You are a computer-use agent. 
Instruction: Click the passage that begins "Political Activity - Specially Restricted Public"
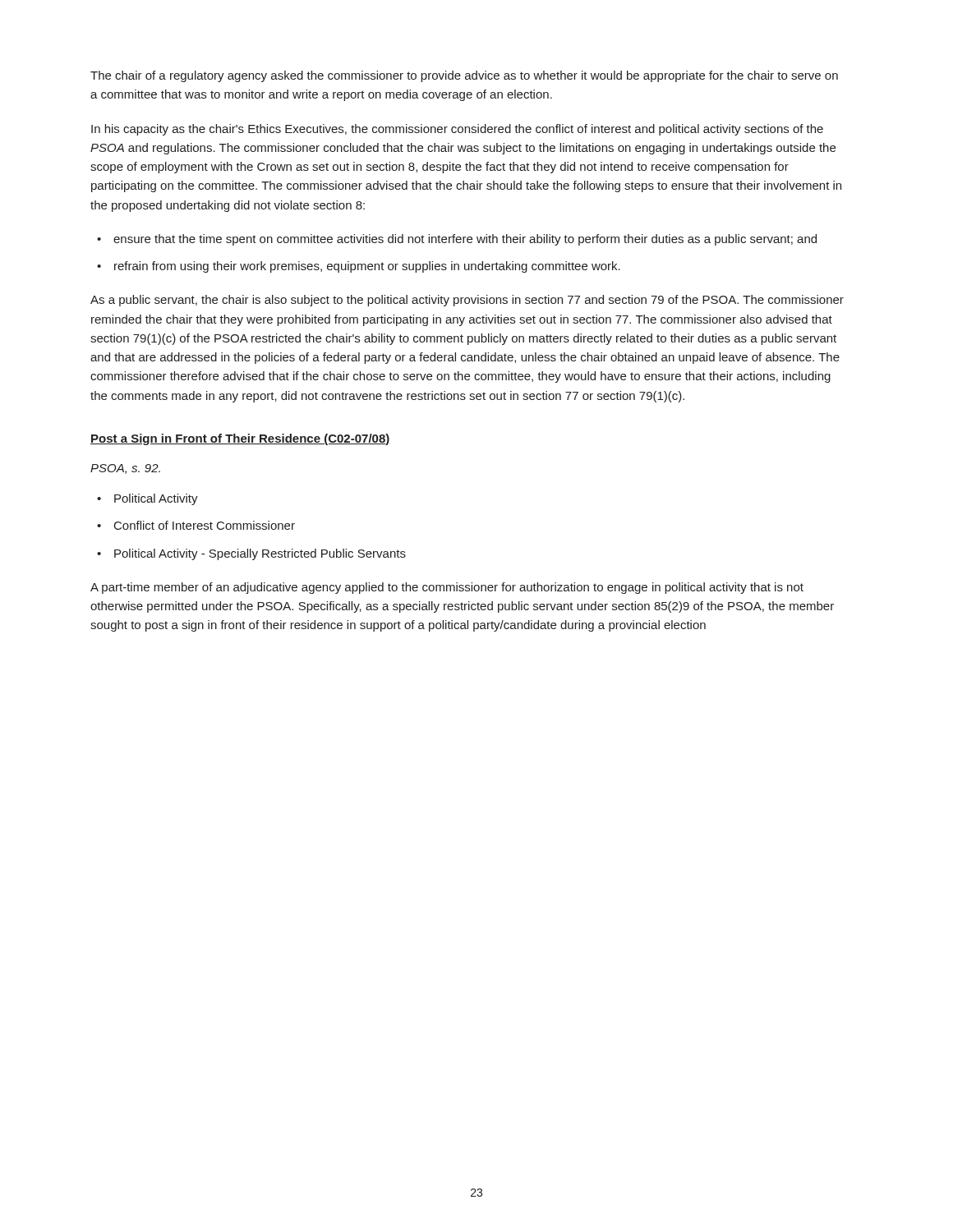point(260,553)
